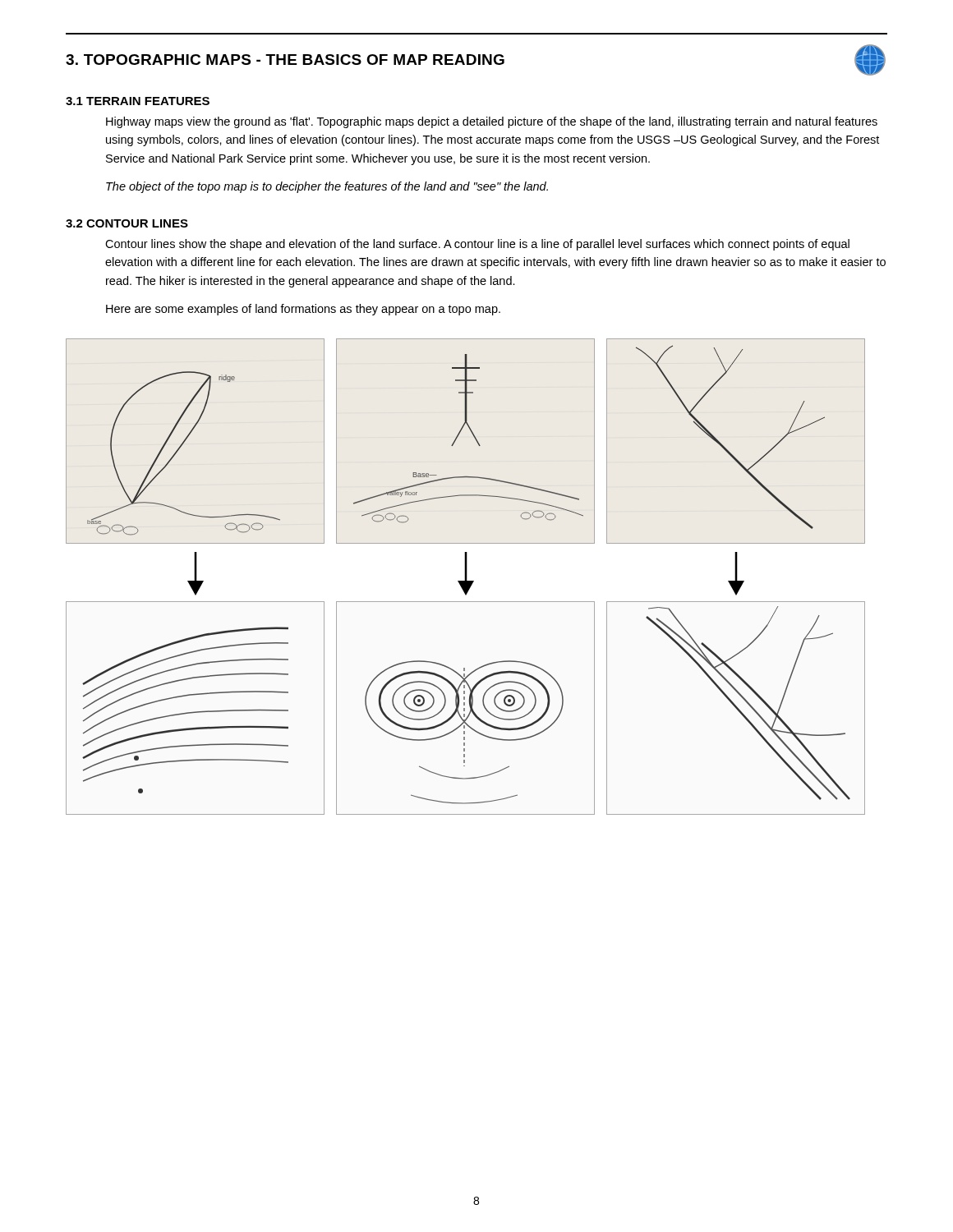Select the illustration
Image resolution: width=953 pixels, height=1232 pixels.
coord(476,576)
